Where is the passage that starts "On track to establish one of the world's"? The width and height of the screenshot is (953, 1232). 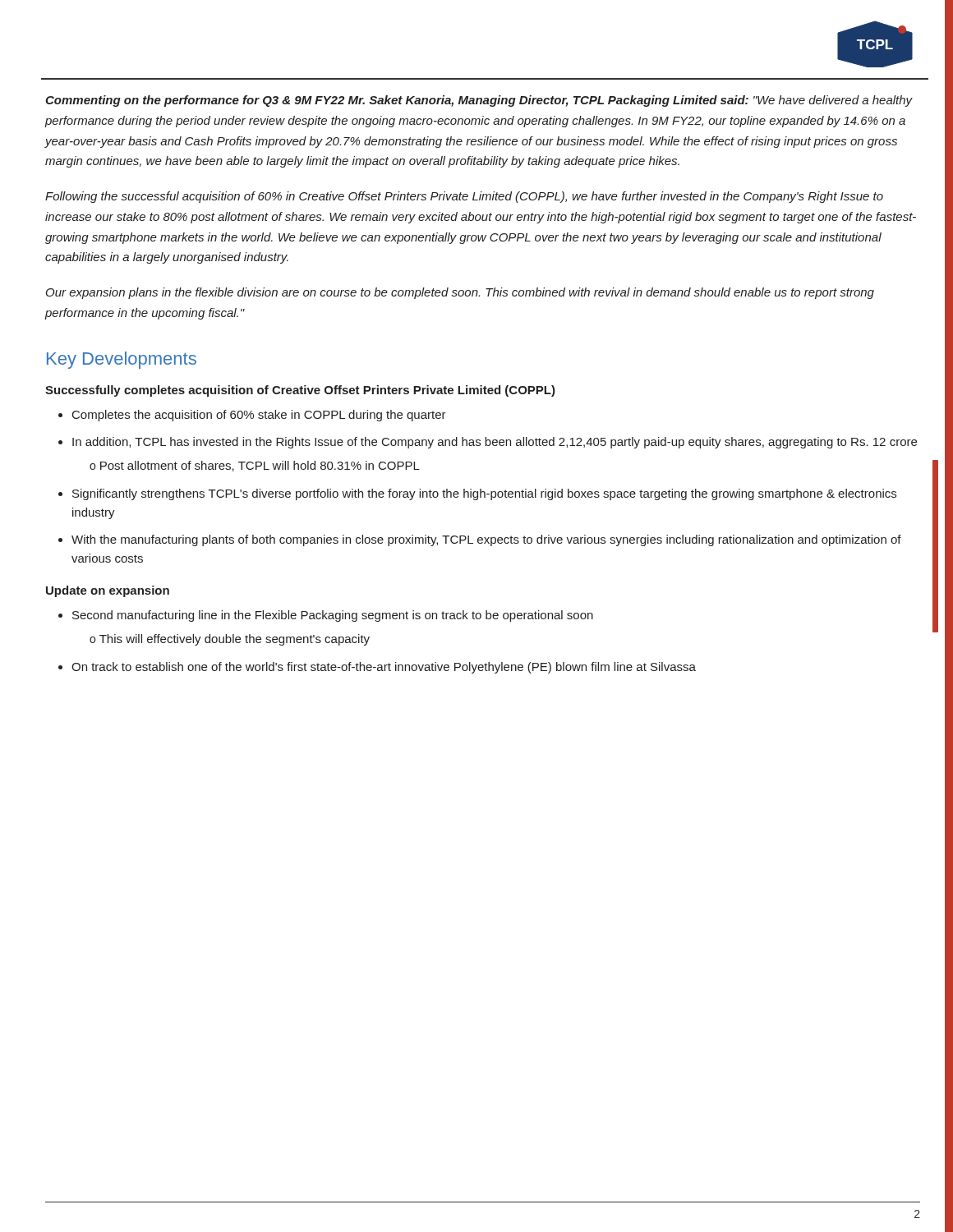487,666
